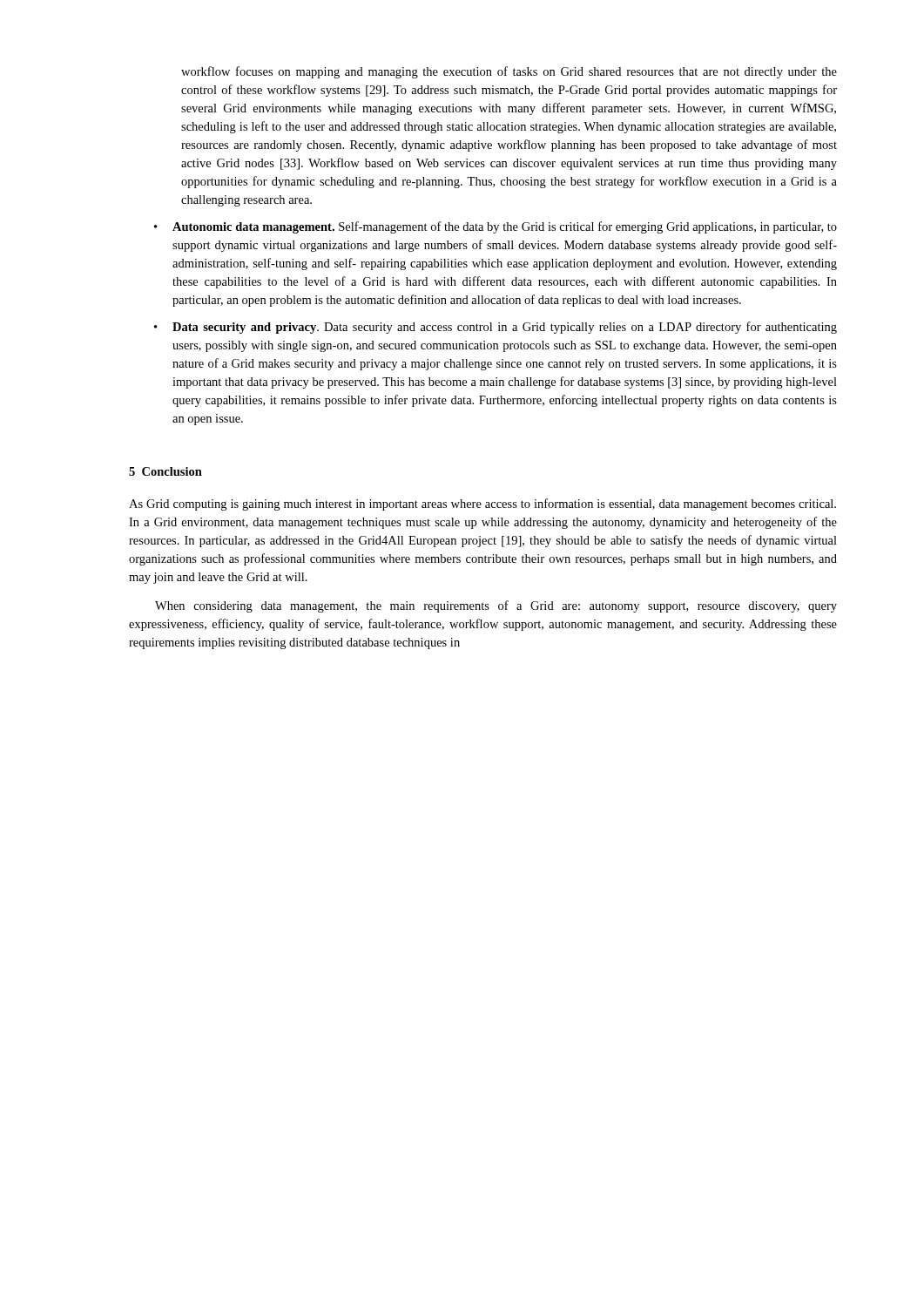This screenshot has height=1307, width=924.
Task: Locate the block of text that opens with "• Data security and privacy. Data security and"
Action: pos(495,373)
